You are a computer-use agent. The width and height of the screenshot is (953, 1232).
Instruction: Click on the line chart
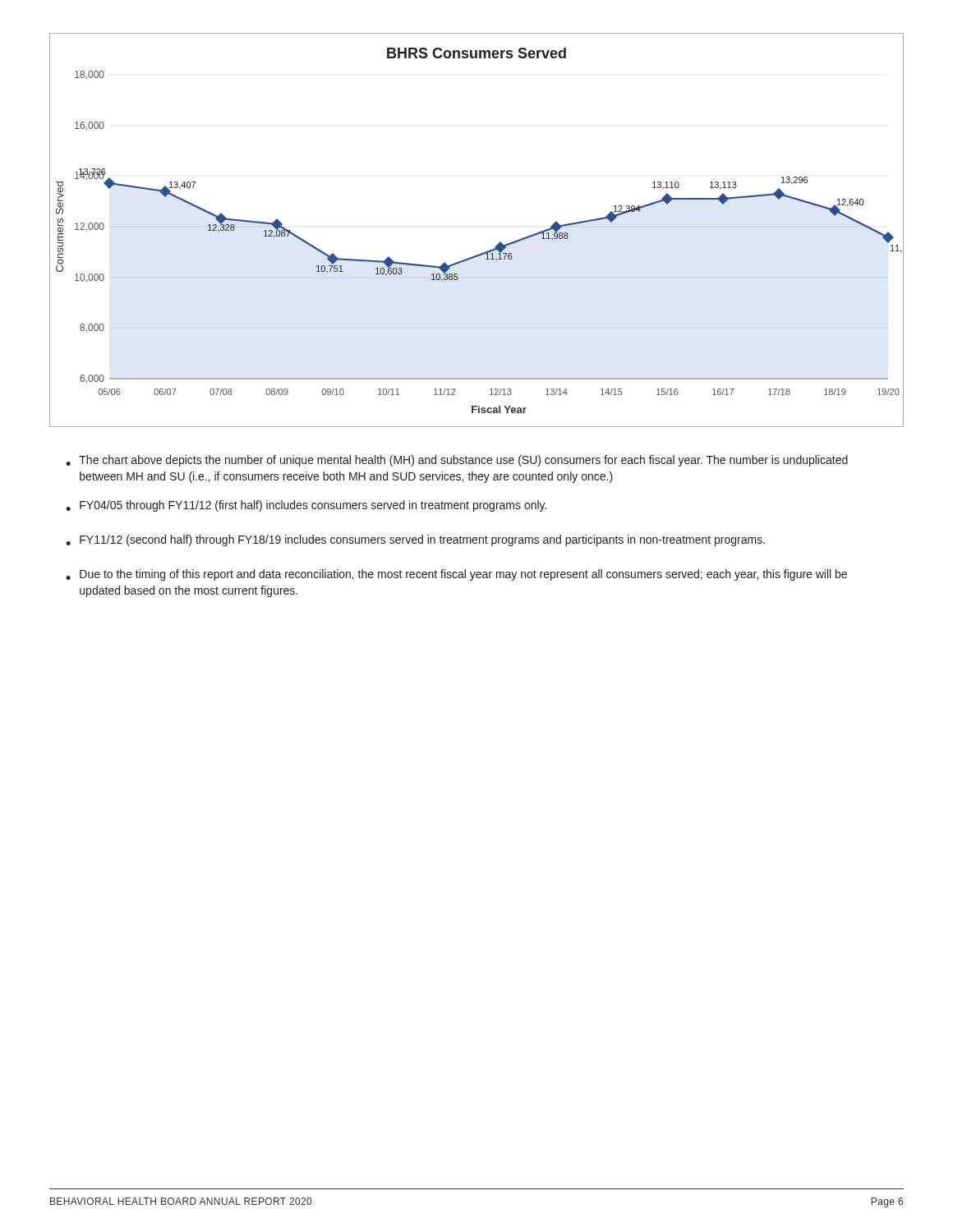(x=476, y=230)
